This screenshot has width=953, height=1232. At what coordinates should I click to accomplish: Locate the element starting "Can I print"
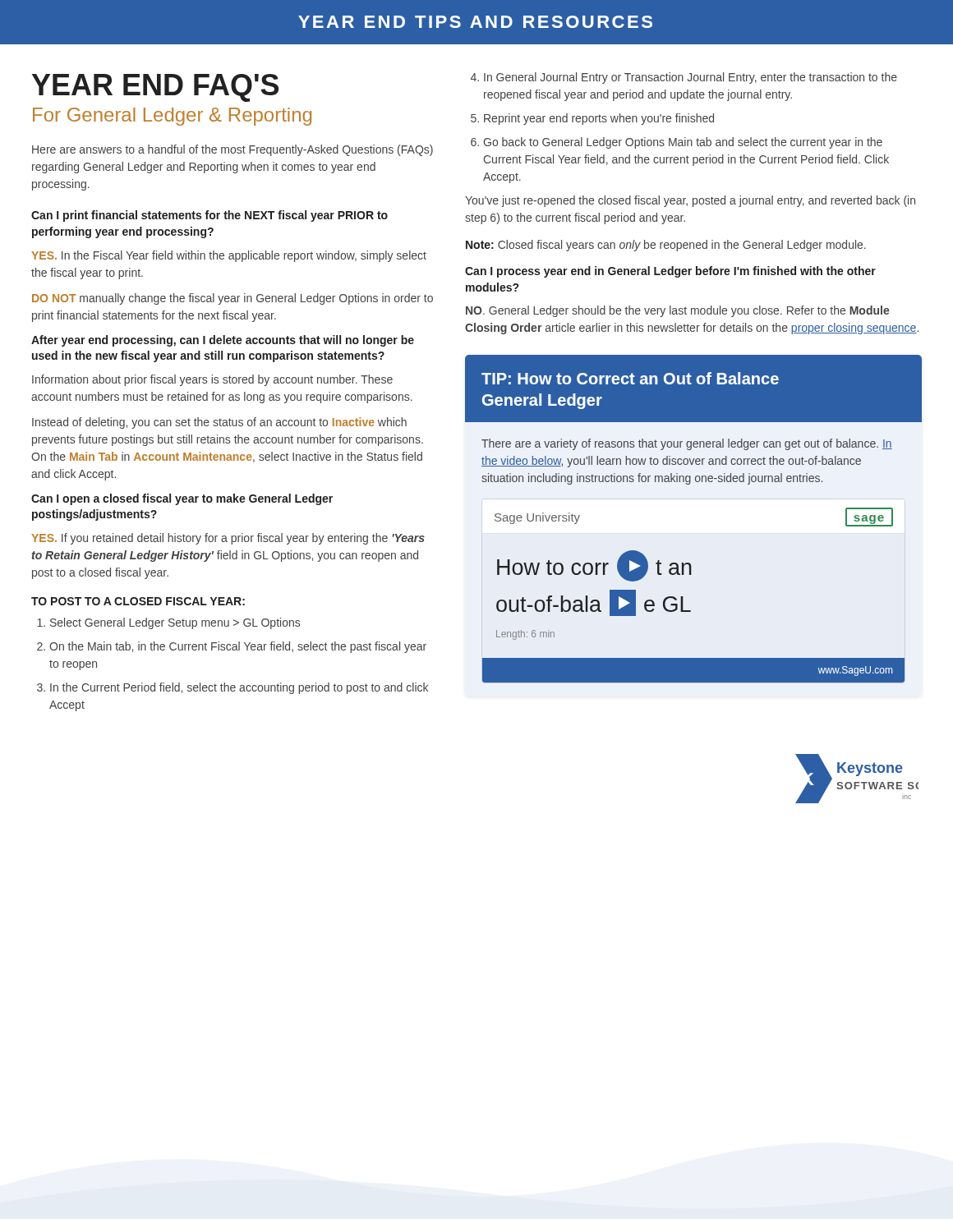[x=233, y=224]
